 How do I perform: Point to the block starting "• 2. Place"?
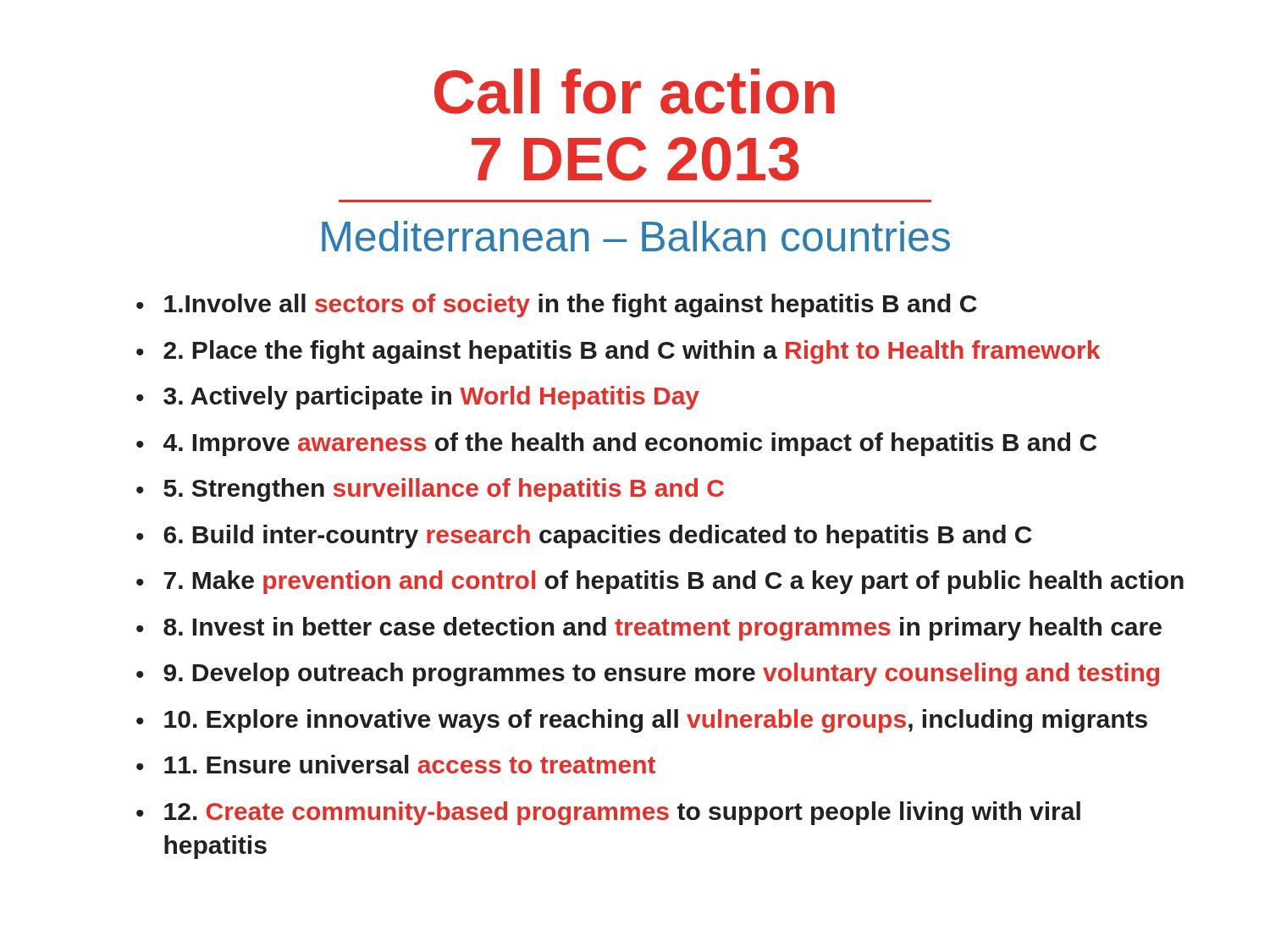[x=618, y=351]
